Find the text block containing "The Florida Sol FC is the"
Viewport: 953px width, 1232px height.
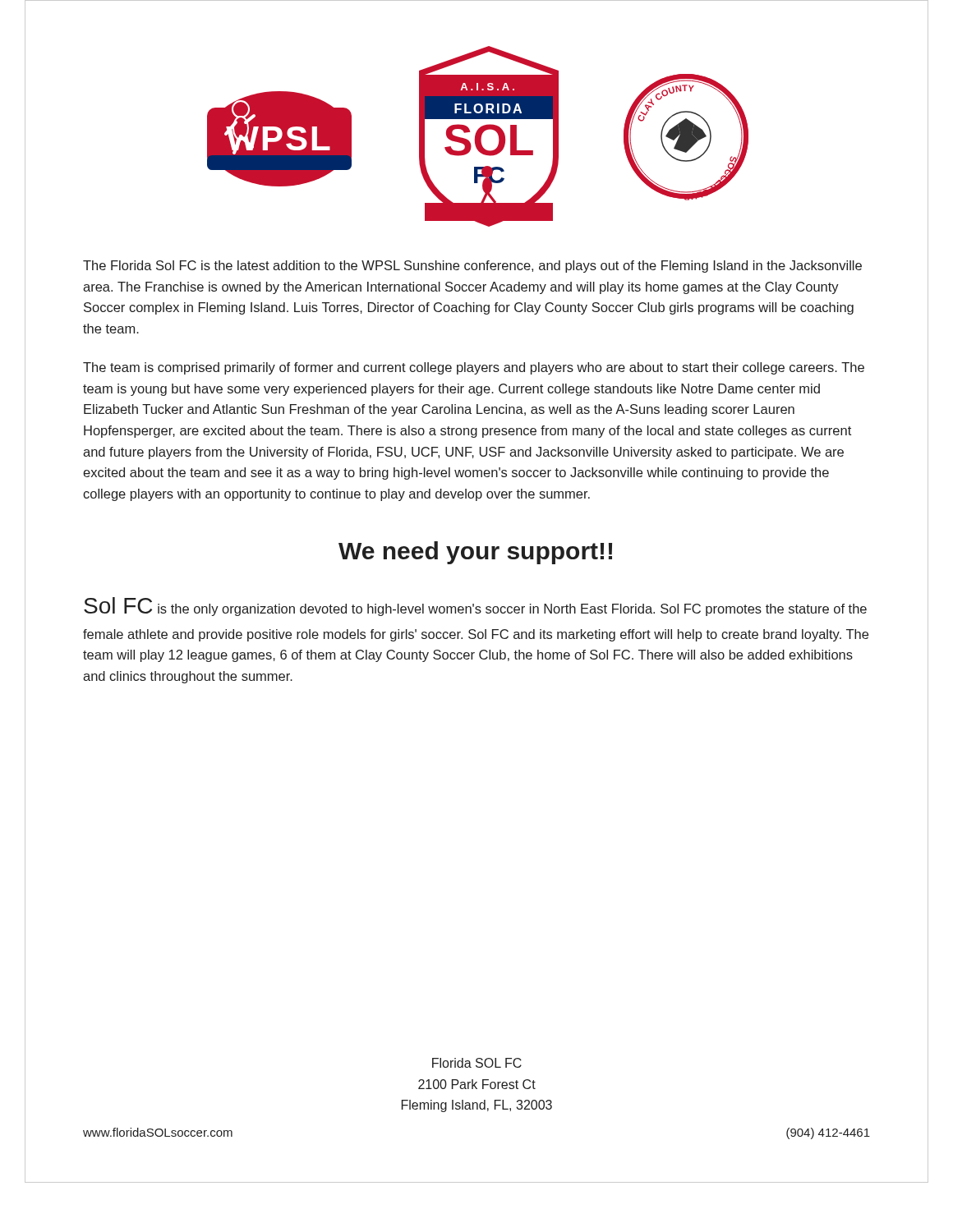tap(473, 297)
